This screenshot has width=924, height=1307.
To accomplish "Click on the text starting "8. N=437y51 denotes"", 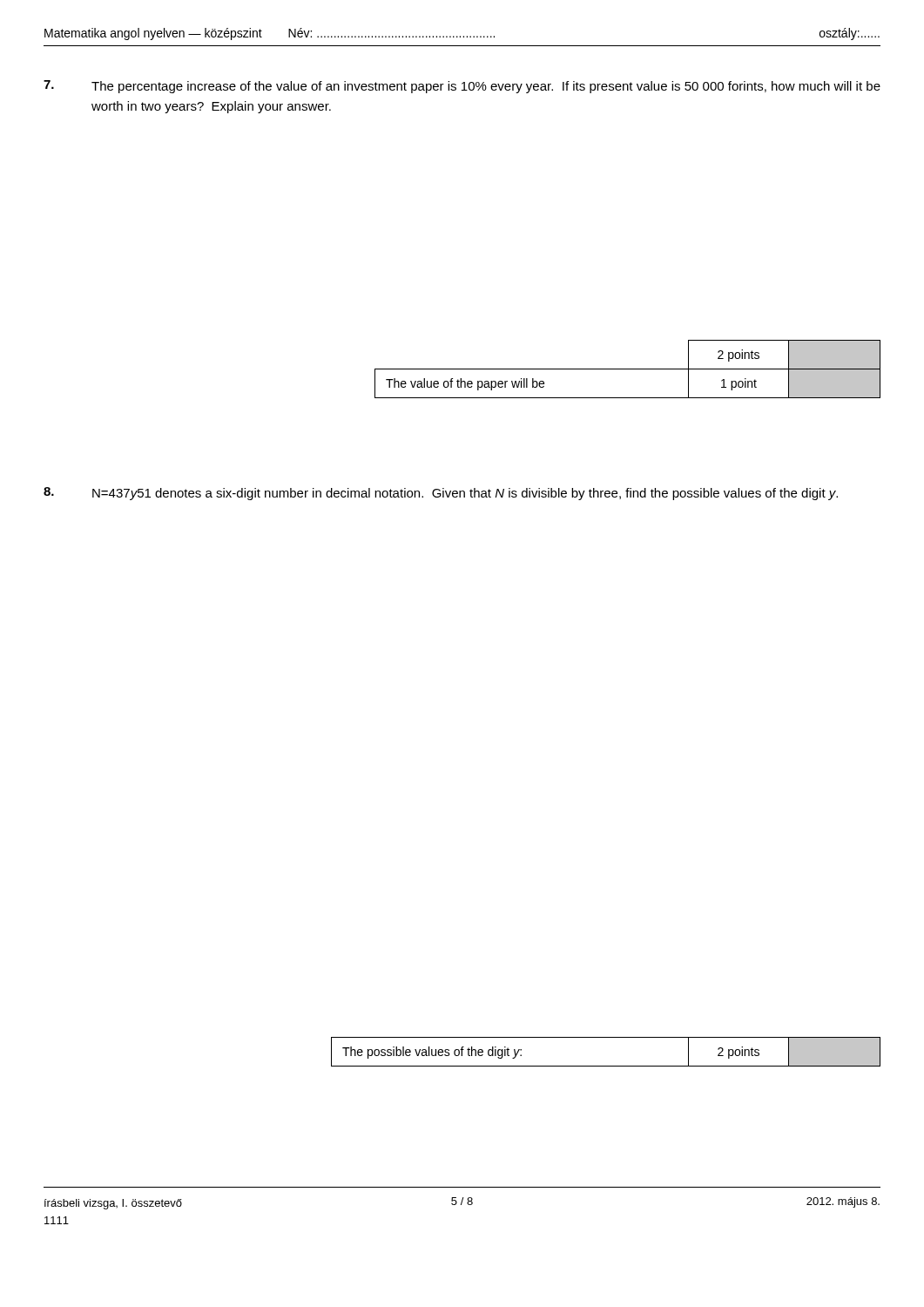I will tap(462, 493).
